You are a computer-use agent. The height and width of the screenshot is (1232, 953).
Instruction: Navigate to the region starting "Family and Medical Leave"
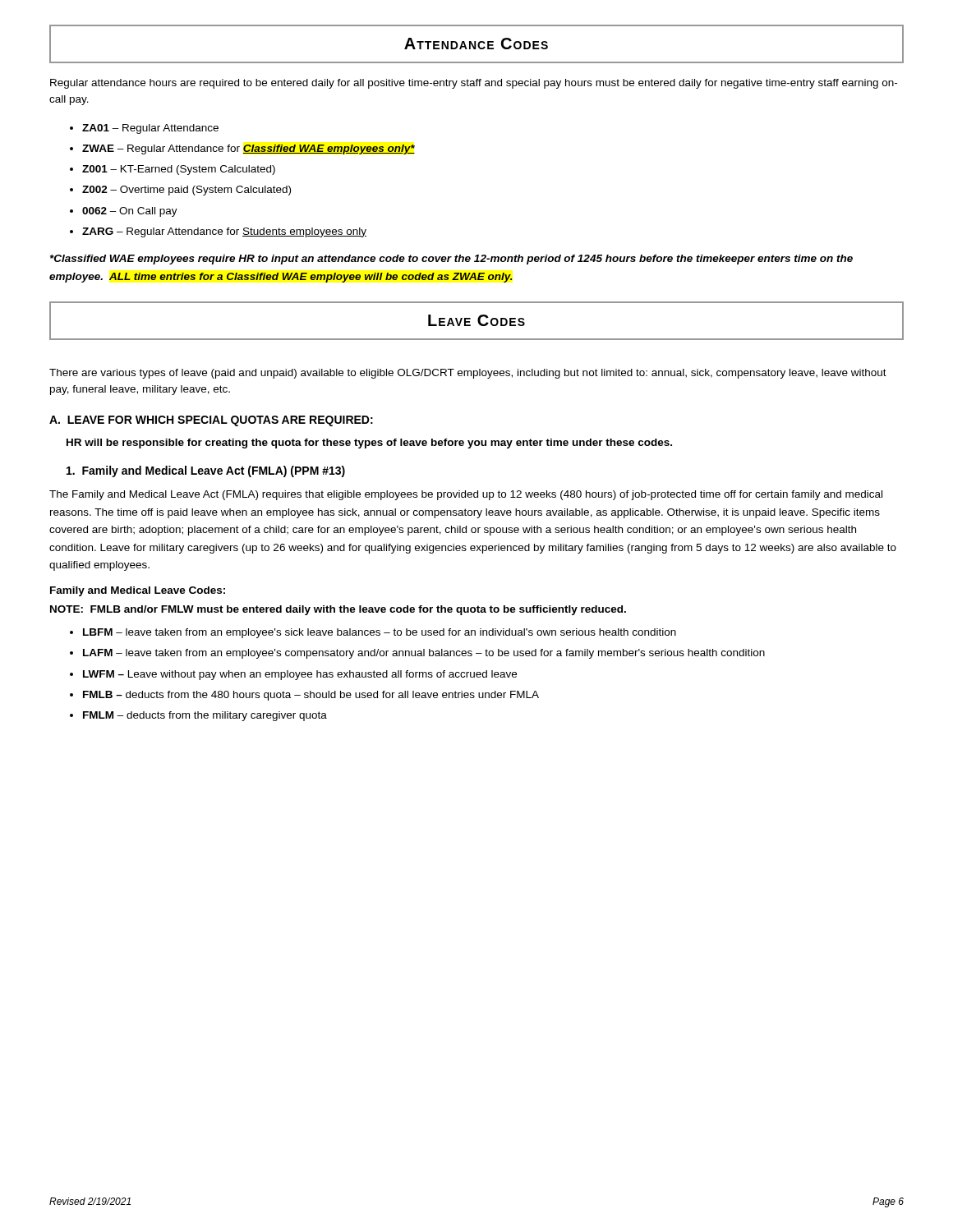[138, 590]
